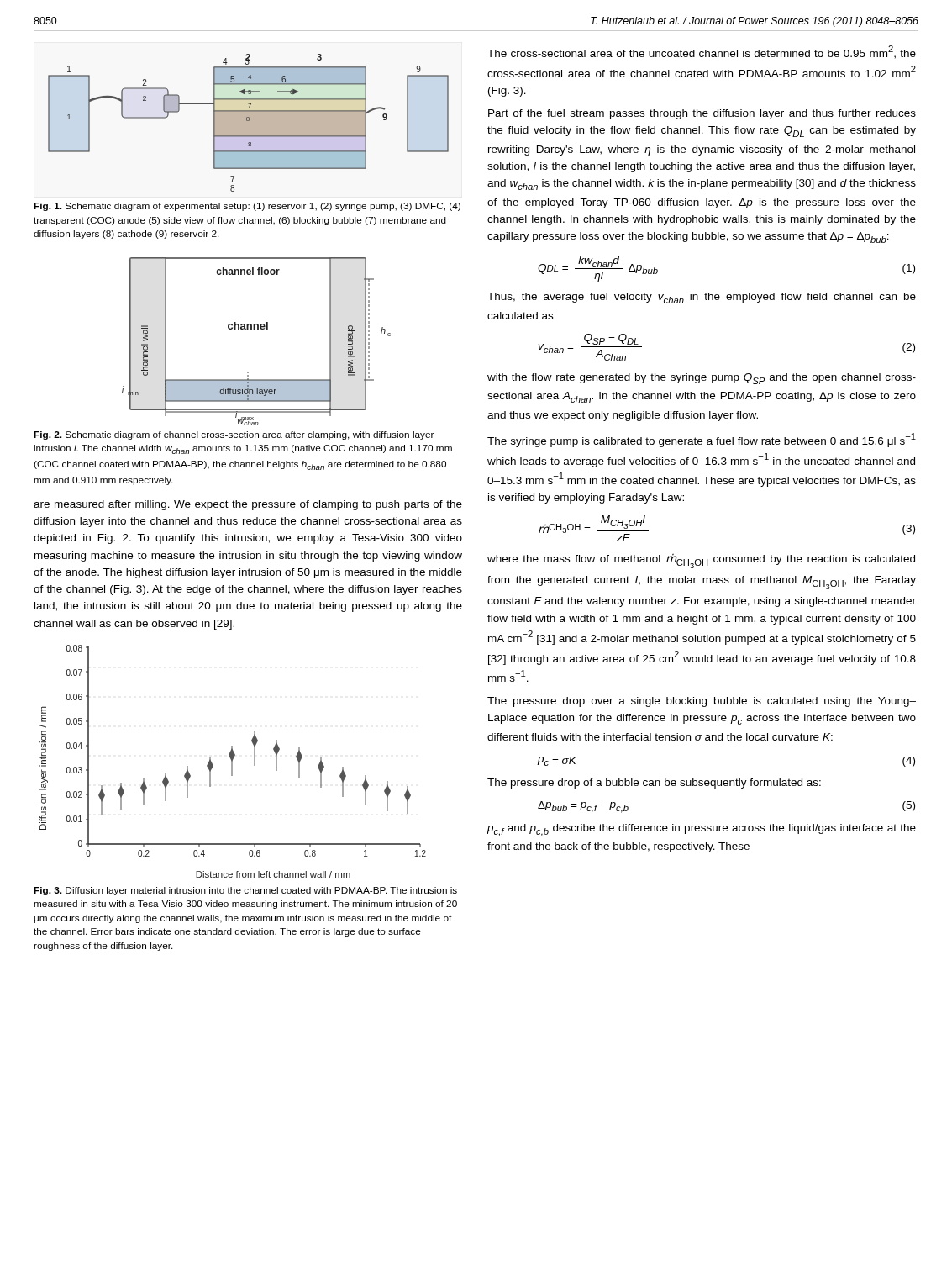Image resolution: width=952 pixels, height=1261 pixels.
Task: Find the passage starting "Fig. 1. Schematic"
Action: click(247, 220)
